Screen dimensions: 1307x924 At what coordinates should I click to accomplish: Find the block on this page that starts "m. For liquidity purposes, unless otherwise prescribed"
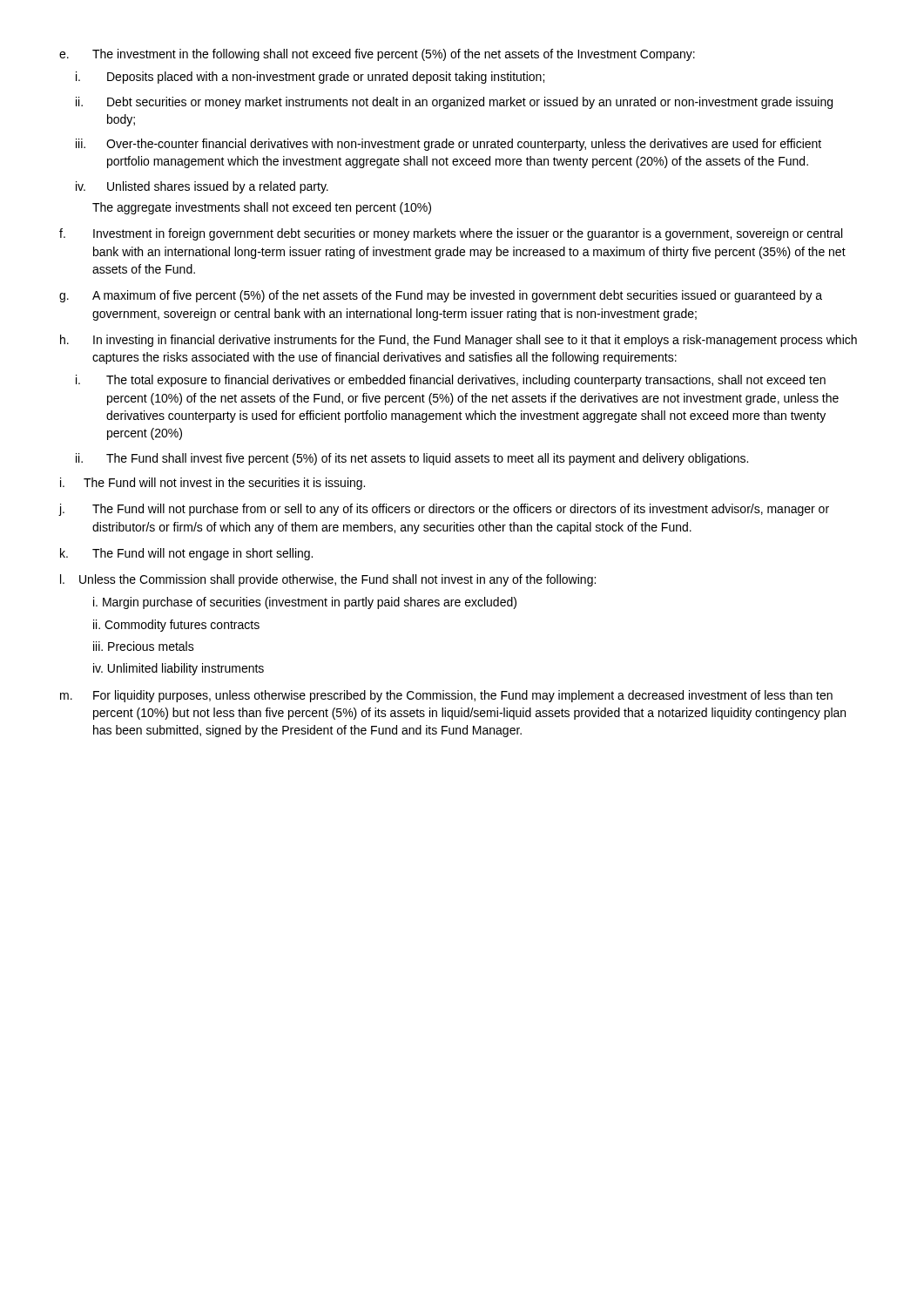462,713
